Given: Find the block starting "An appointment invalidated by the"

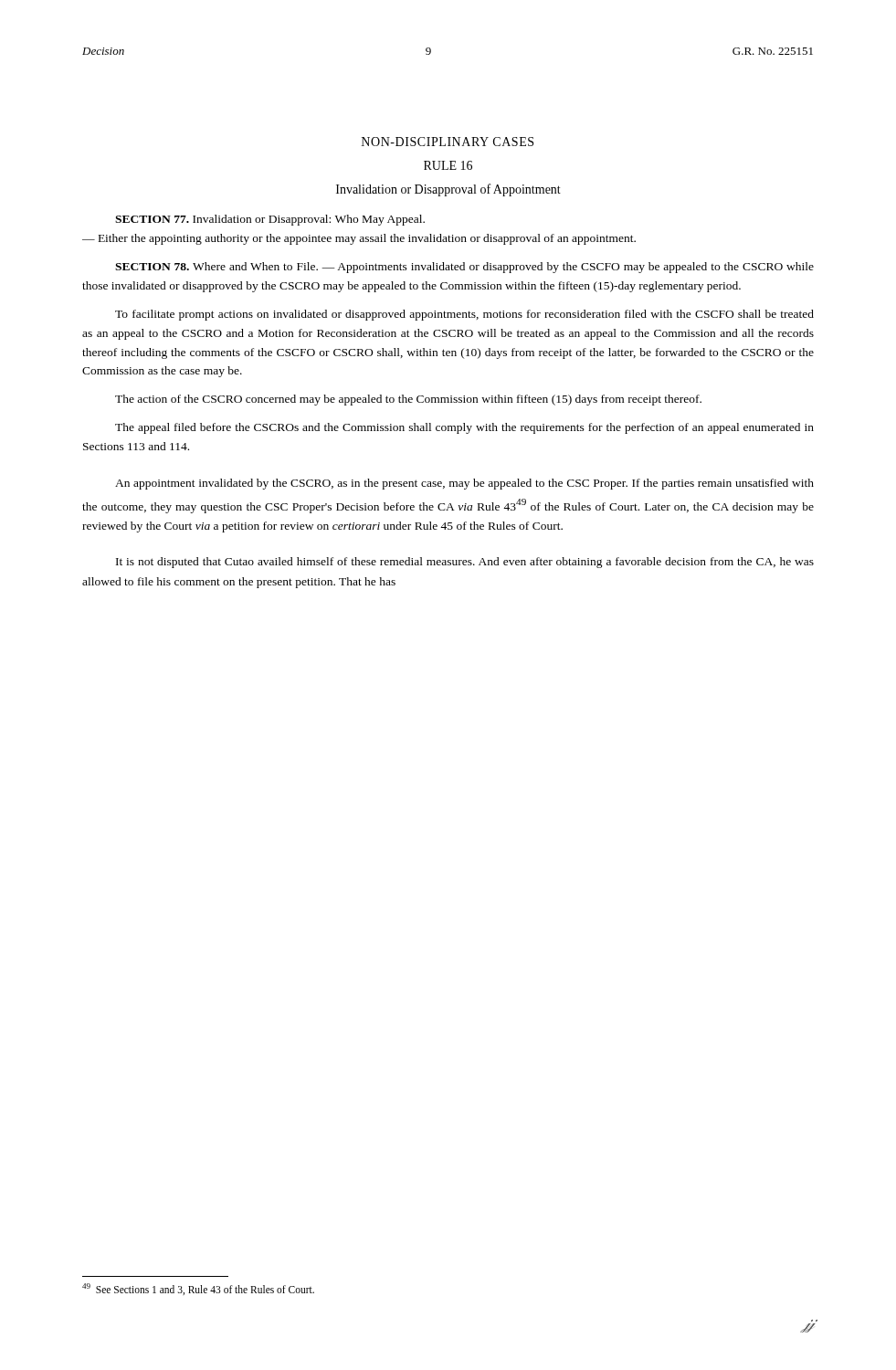Looking at the screenshot, I should coord(448,504).
